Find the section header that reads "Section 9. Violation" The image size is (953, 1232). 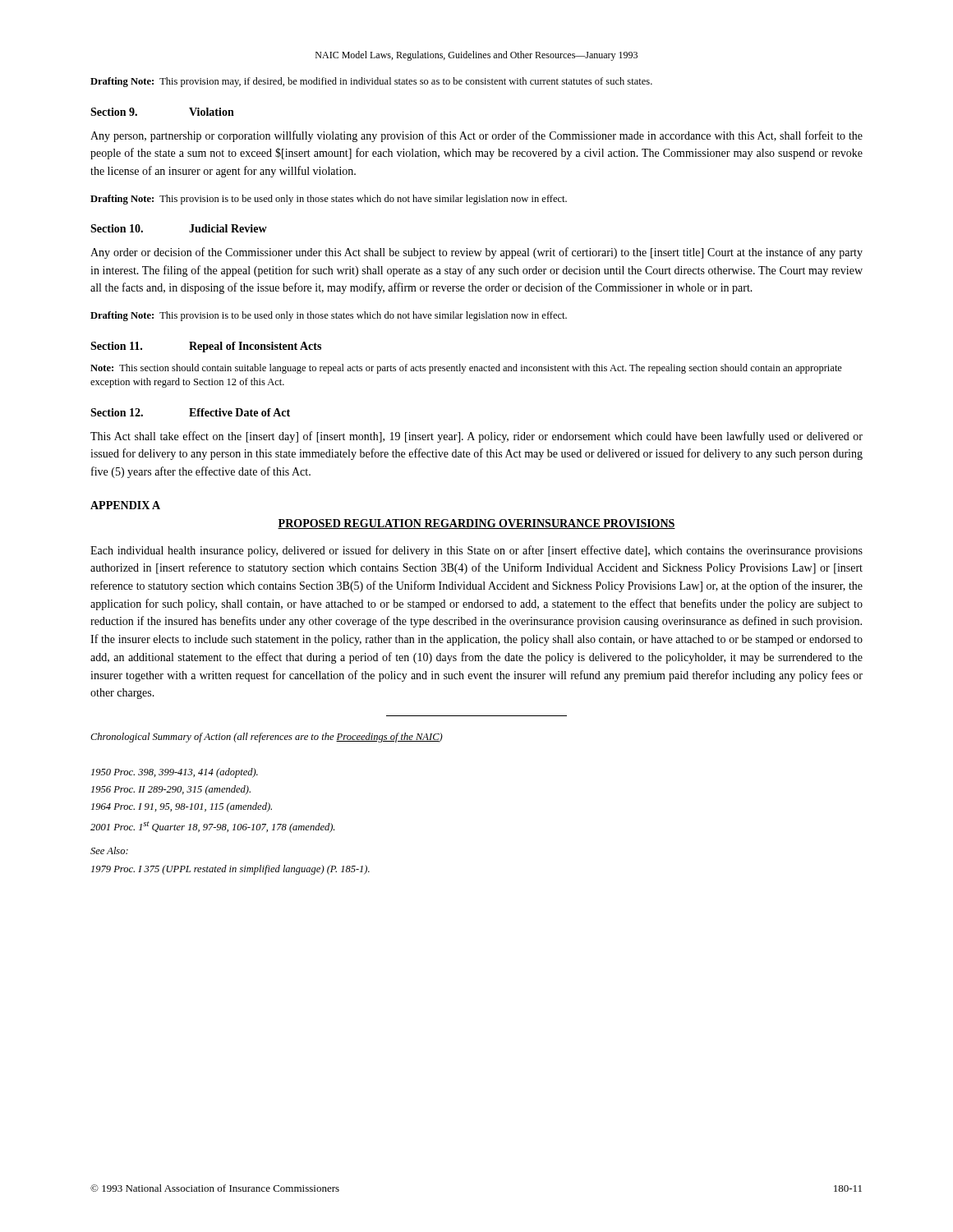pos(112,111)
